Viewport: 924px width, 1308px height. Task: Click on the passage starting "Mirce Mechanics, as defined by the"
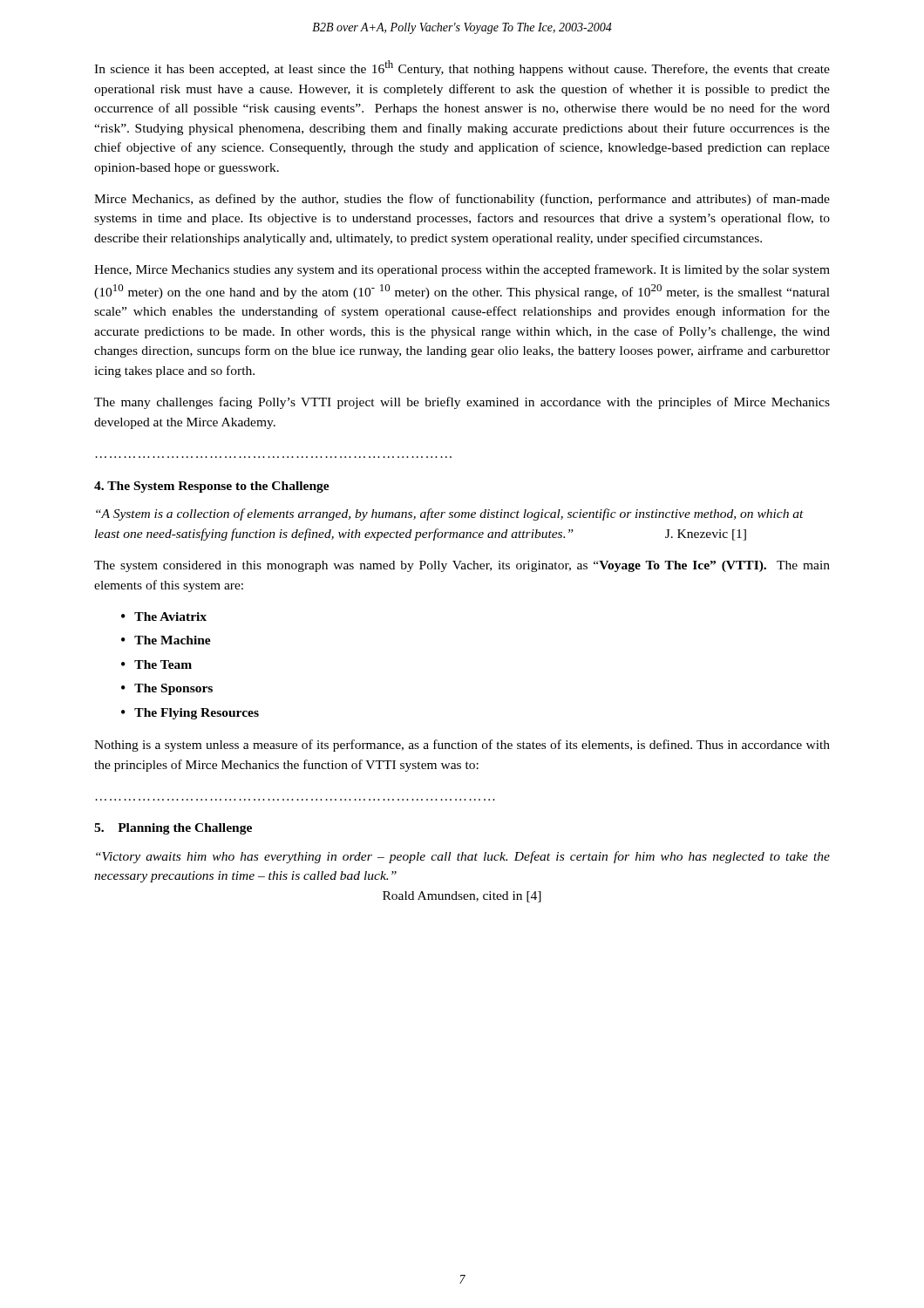click(462, 218)
